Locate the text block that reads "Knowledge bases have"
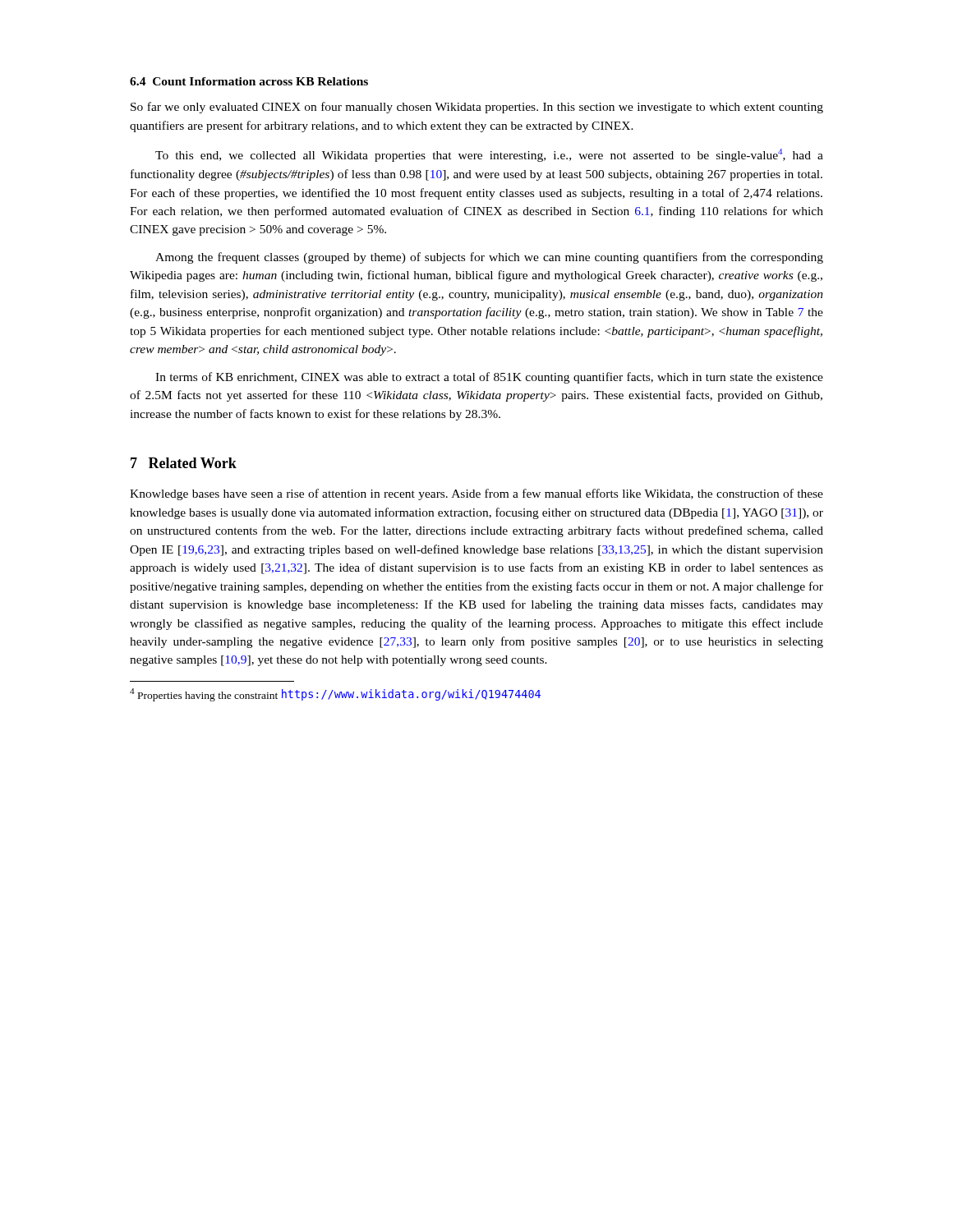Image resolution: width=953 pixels, height=1232 pixels. pos(476,577)
